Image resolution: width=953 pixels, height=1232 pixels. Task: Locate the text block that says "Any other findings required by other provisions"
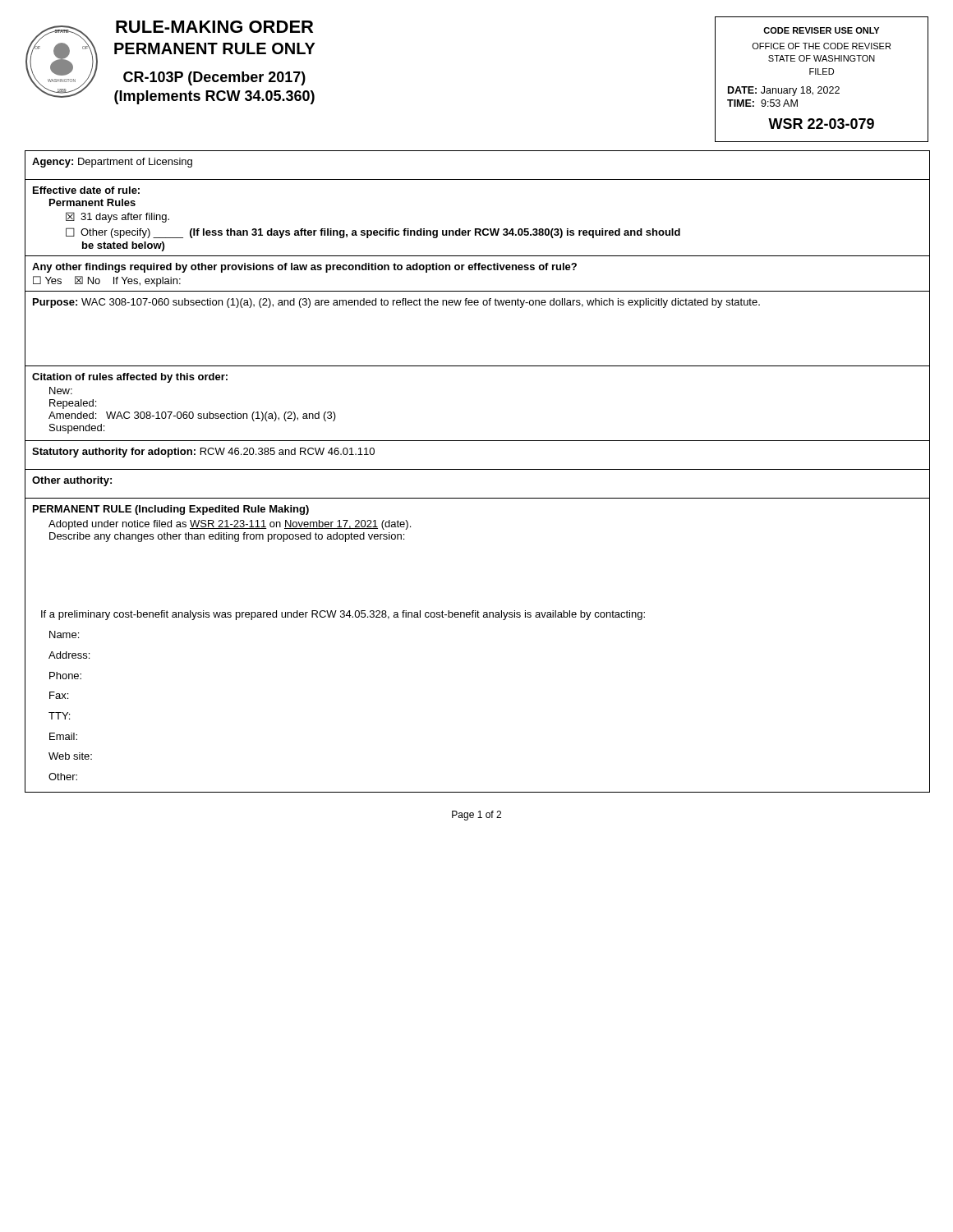click(477, 274)
